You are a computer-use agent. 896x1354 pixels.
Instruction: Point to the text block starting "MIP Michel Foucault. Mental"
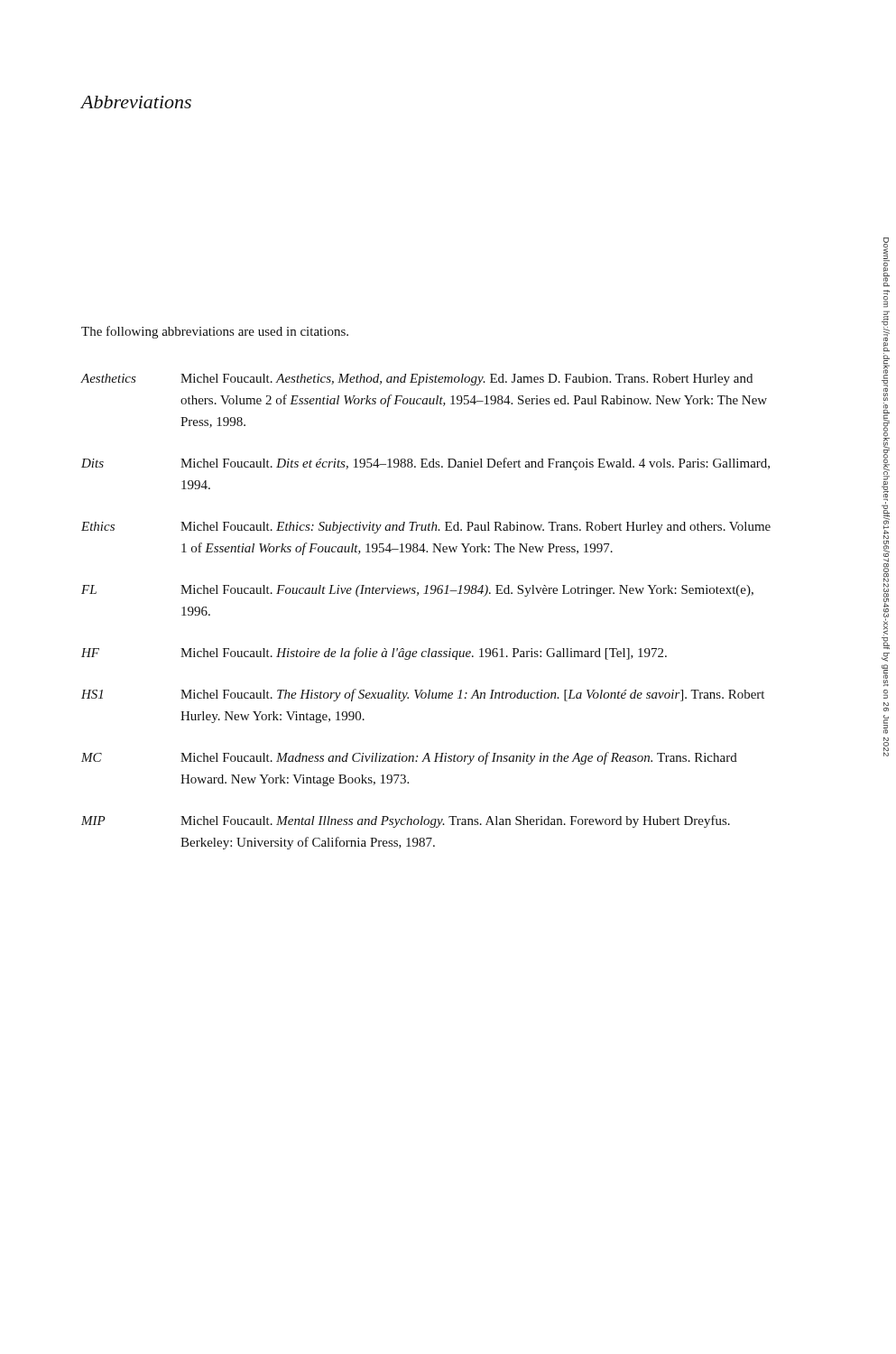(429, 831)
